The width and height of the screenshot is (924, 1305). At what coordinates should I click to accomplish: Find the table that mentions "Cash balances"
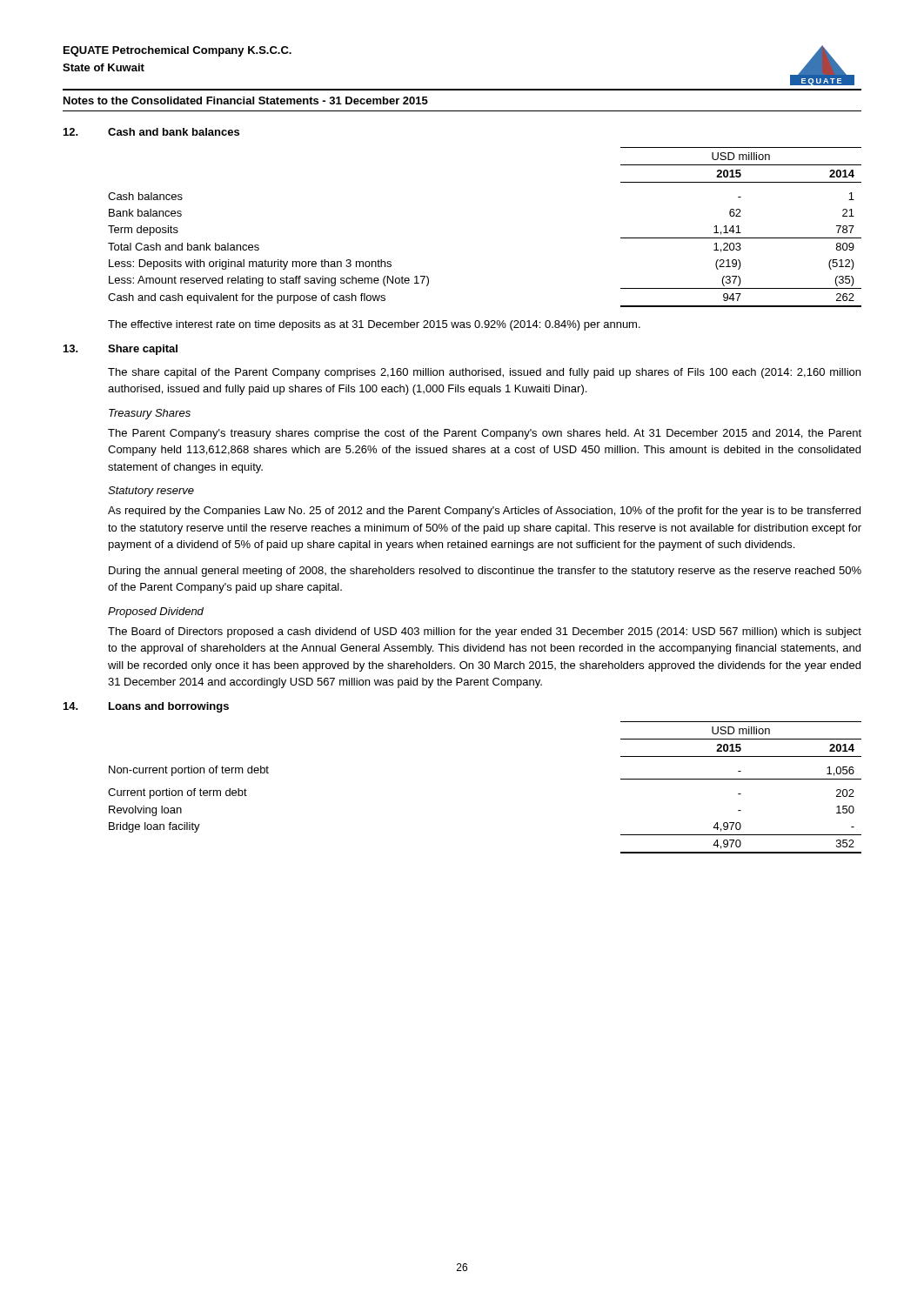[485, 227]
